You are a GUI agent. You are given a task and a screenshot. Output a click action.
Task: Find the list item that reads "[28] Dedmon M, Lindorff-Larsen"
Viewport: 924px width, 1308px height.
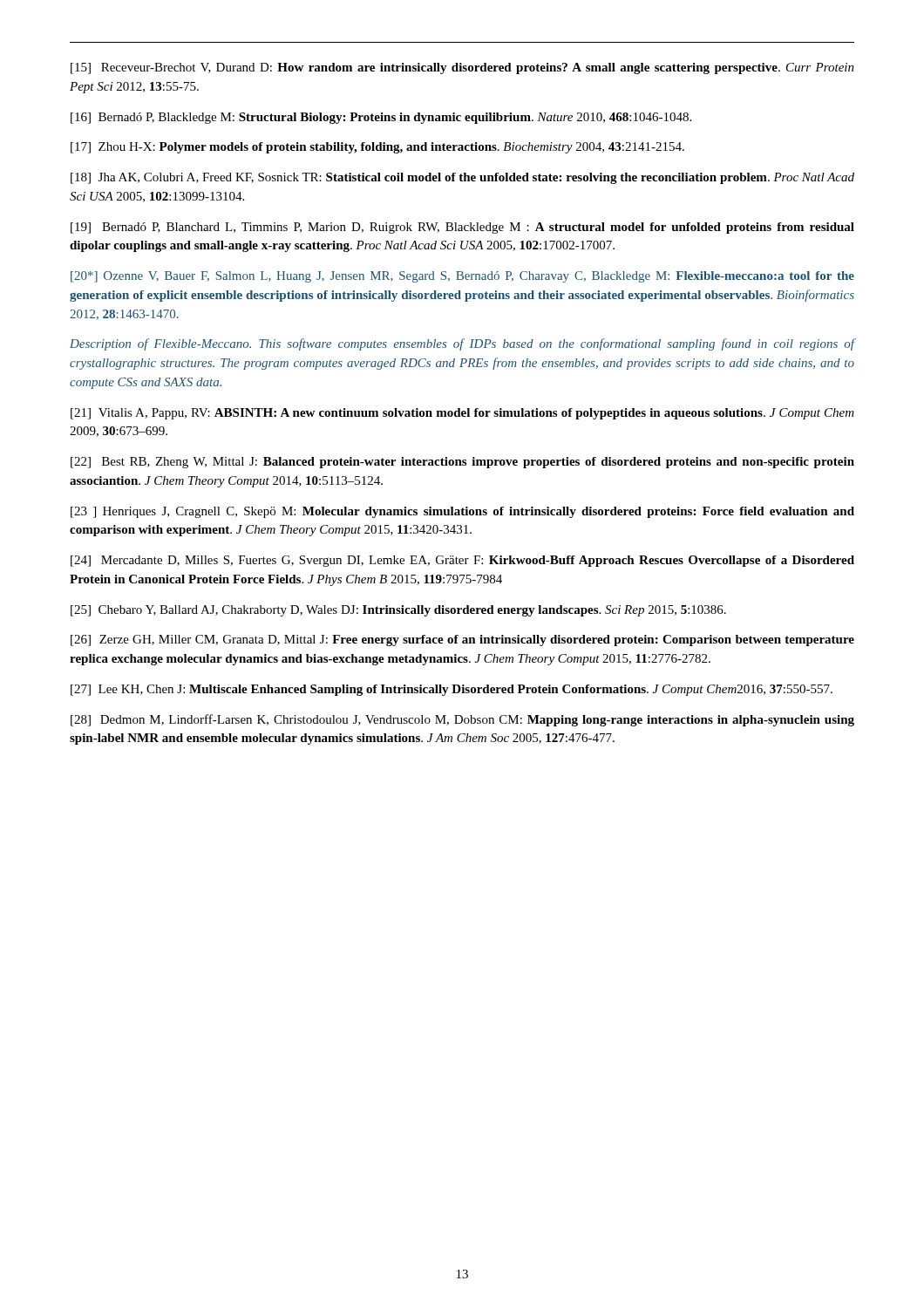[x=462, y=728]
